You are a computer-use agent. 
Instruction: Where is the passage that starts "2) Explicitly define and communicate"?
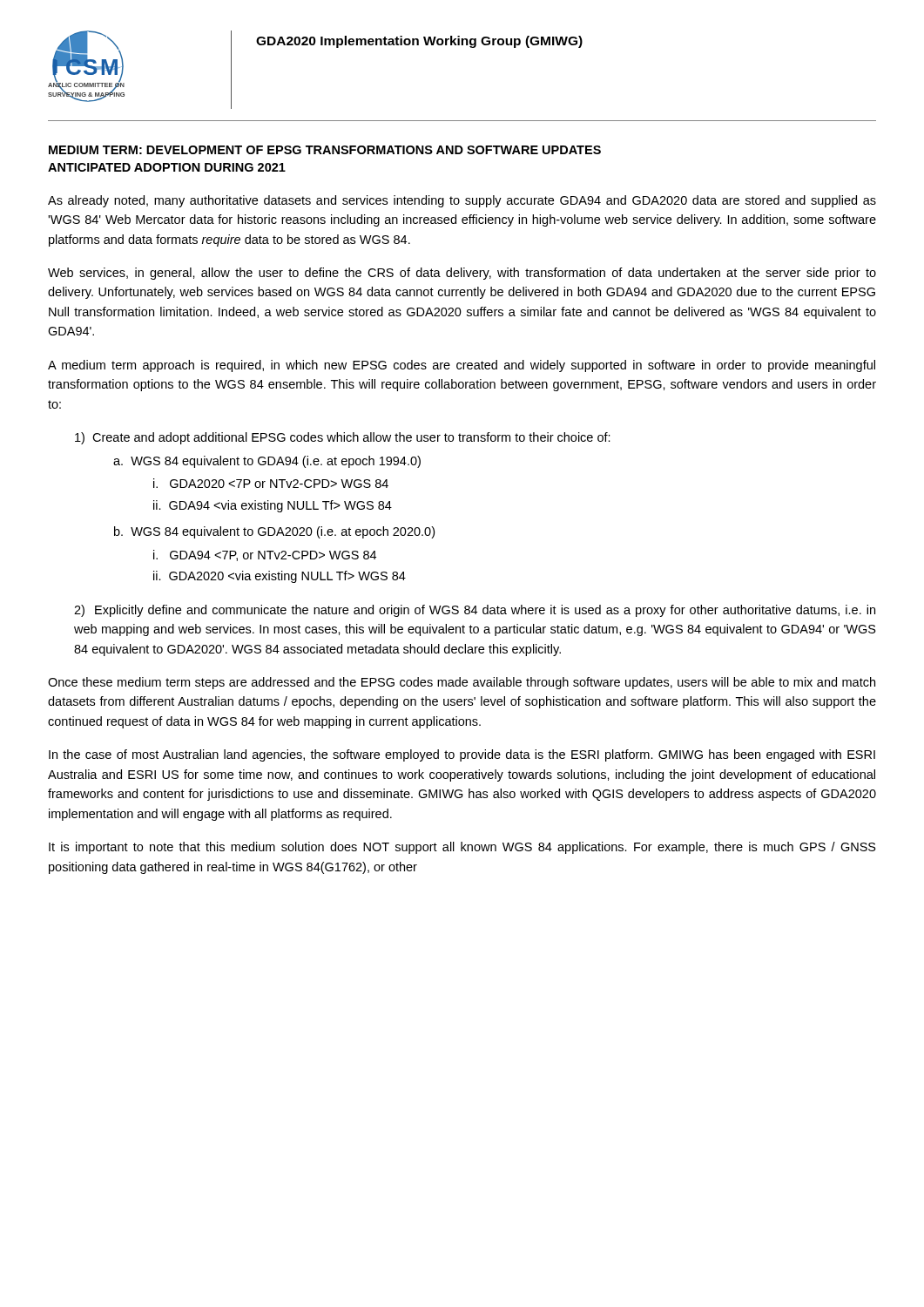coord(475,629)
